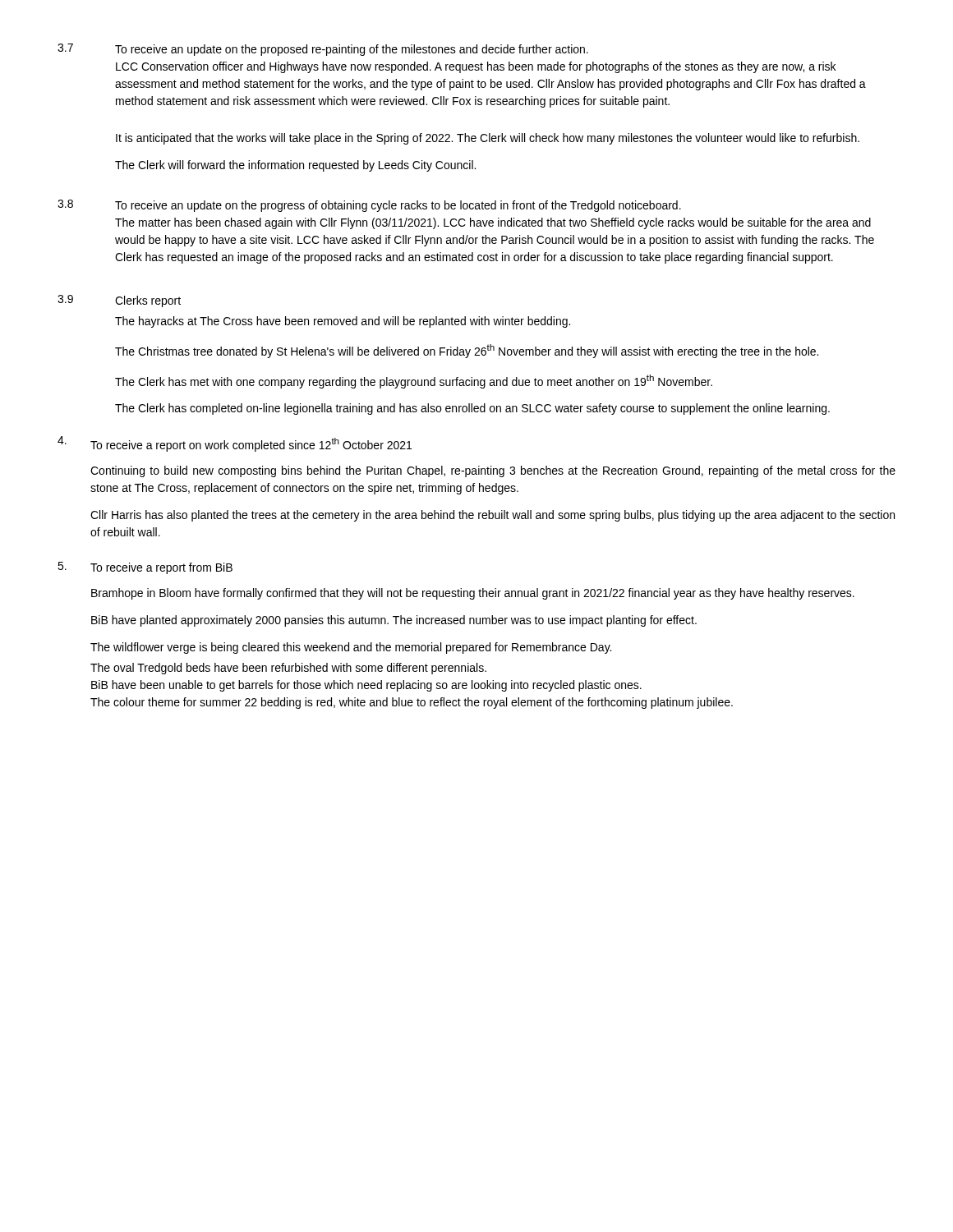953x1232 pixels.
Task: Locate the block of text that opens with "The hayracks at The Cross"
Action: (505, 322)
